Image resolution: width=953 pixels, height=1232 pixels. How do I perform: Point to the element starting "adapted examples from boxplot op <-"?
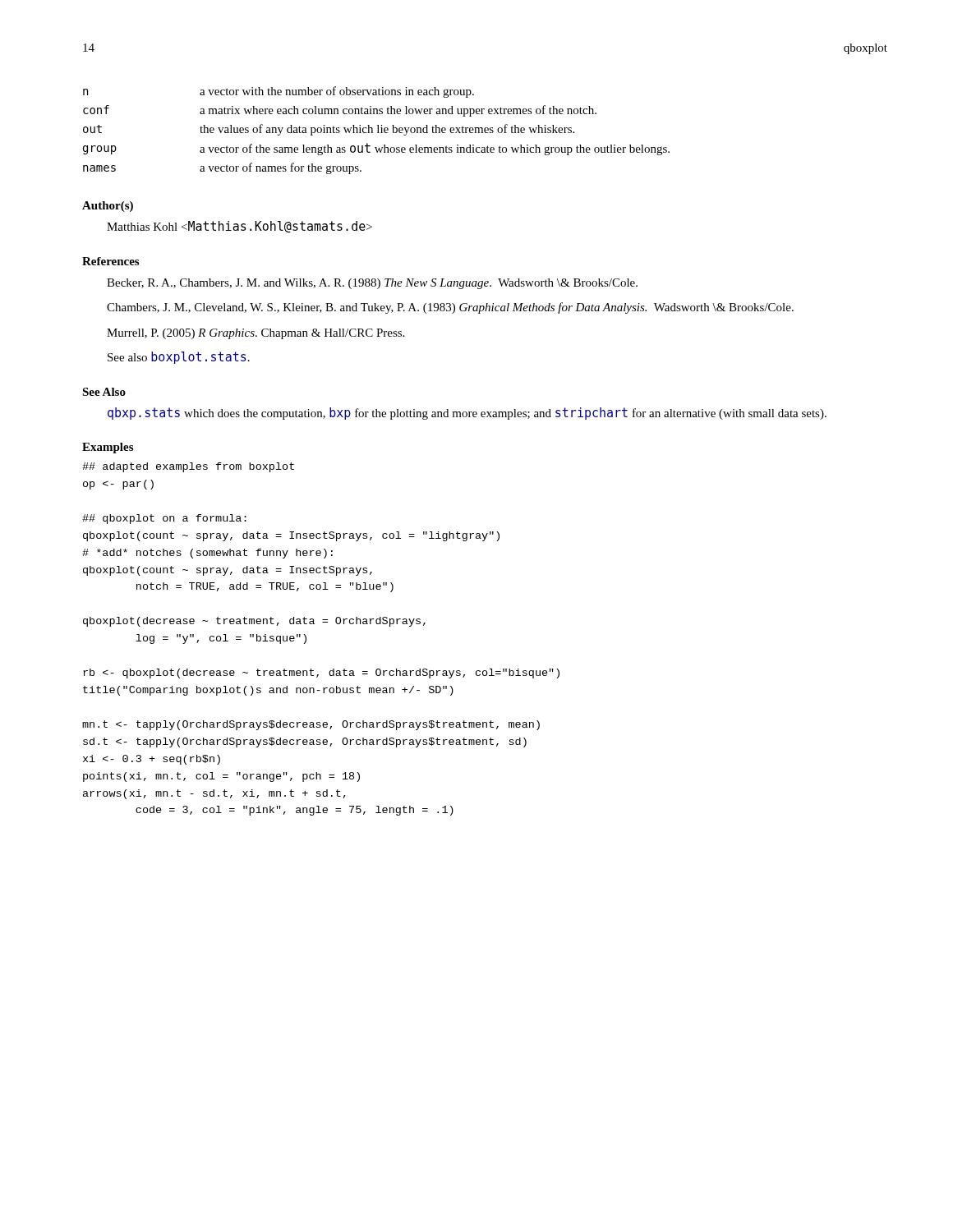(188, 467)
